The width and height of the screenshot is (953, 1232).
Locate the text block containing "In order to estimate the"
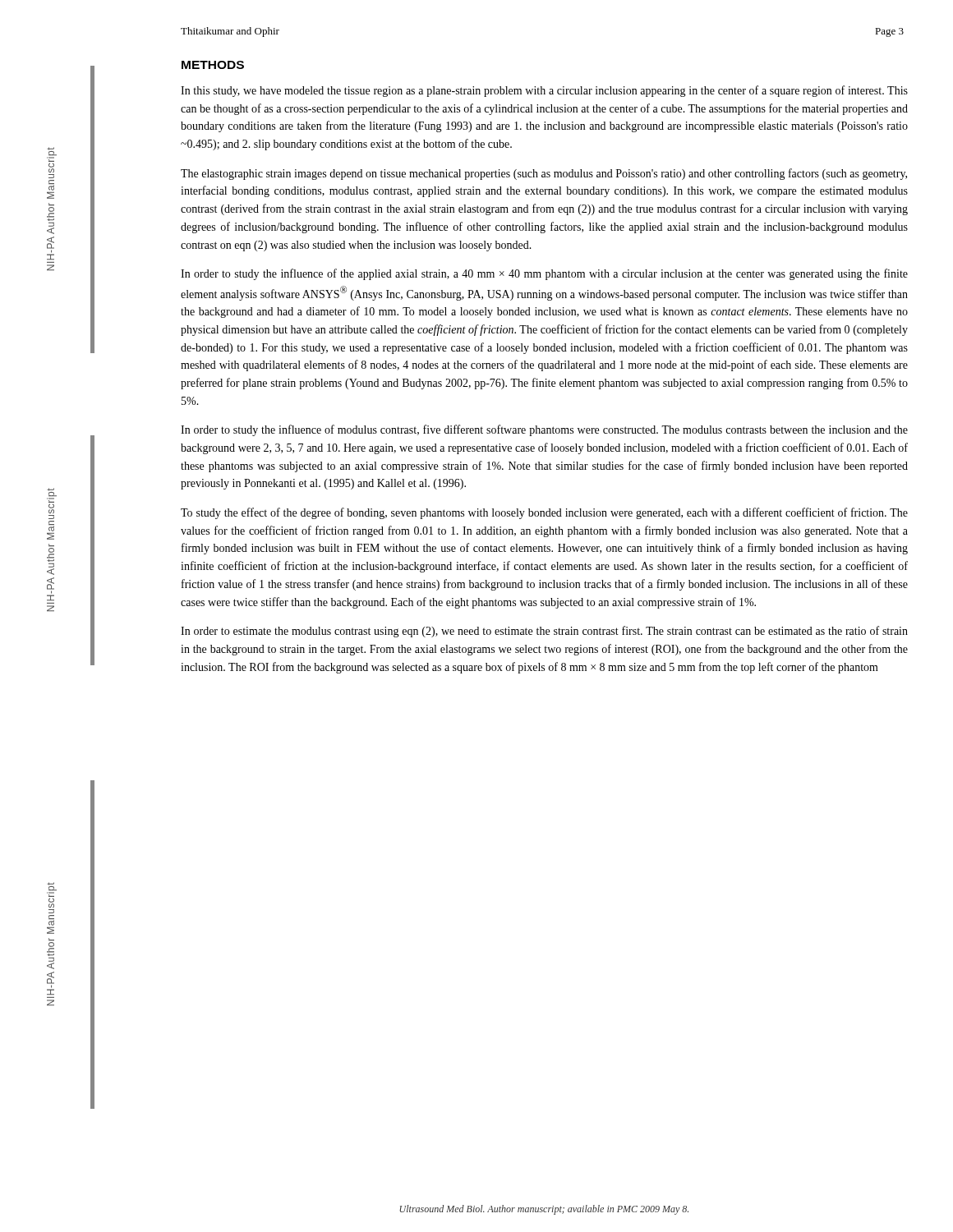pyautogui.click(x=544, y=649)
